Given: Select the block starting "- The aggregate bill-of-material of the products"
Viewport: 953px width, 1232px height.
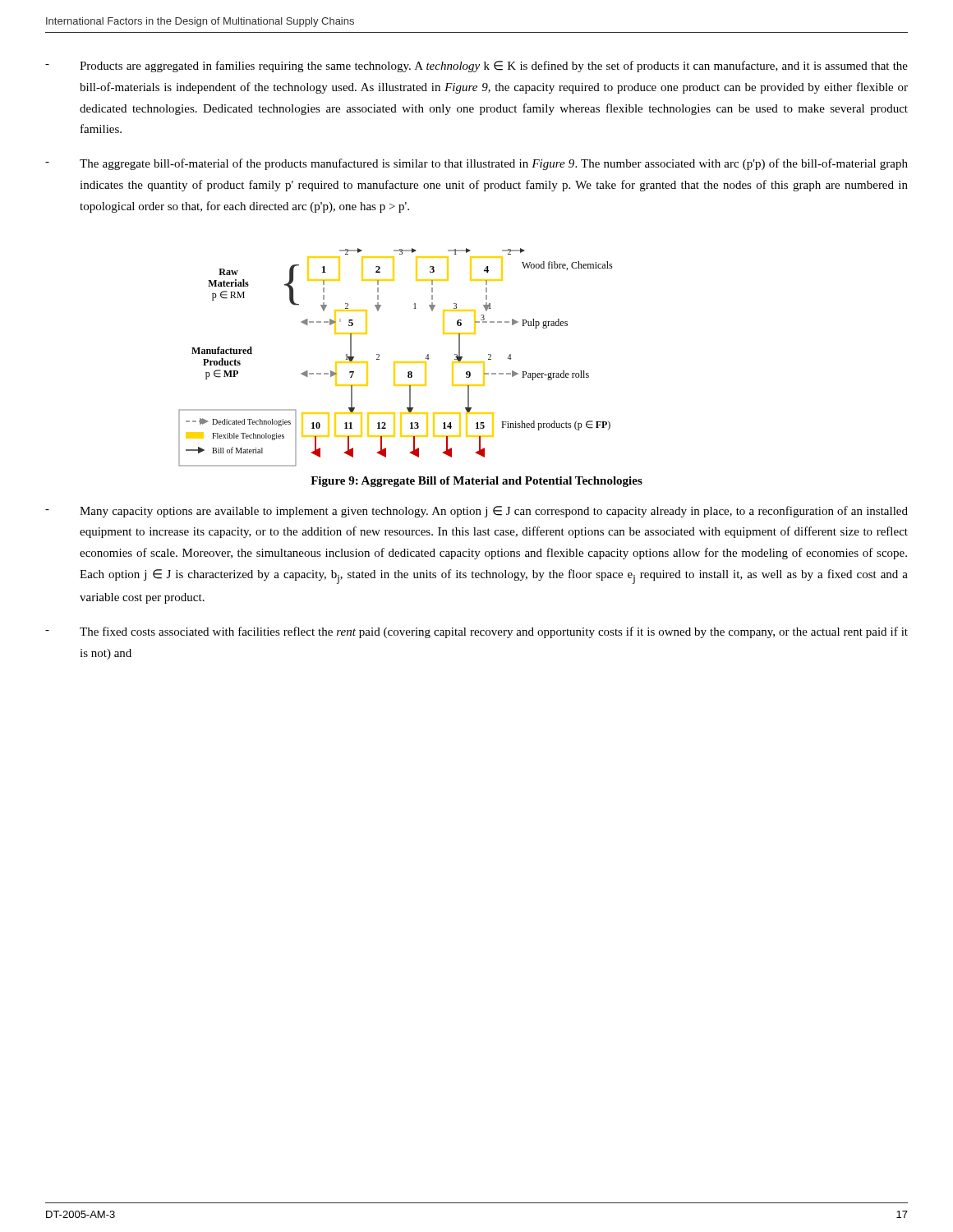Looking at the screenshot, I should pos(476,186).
